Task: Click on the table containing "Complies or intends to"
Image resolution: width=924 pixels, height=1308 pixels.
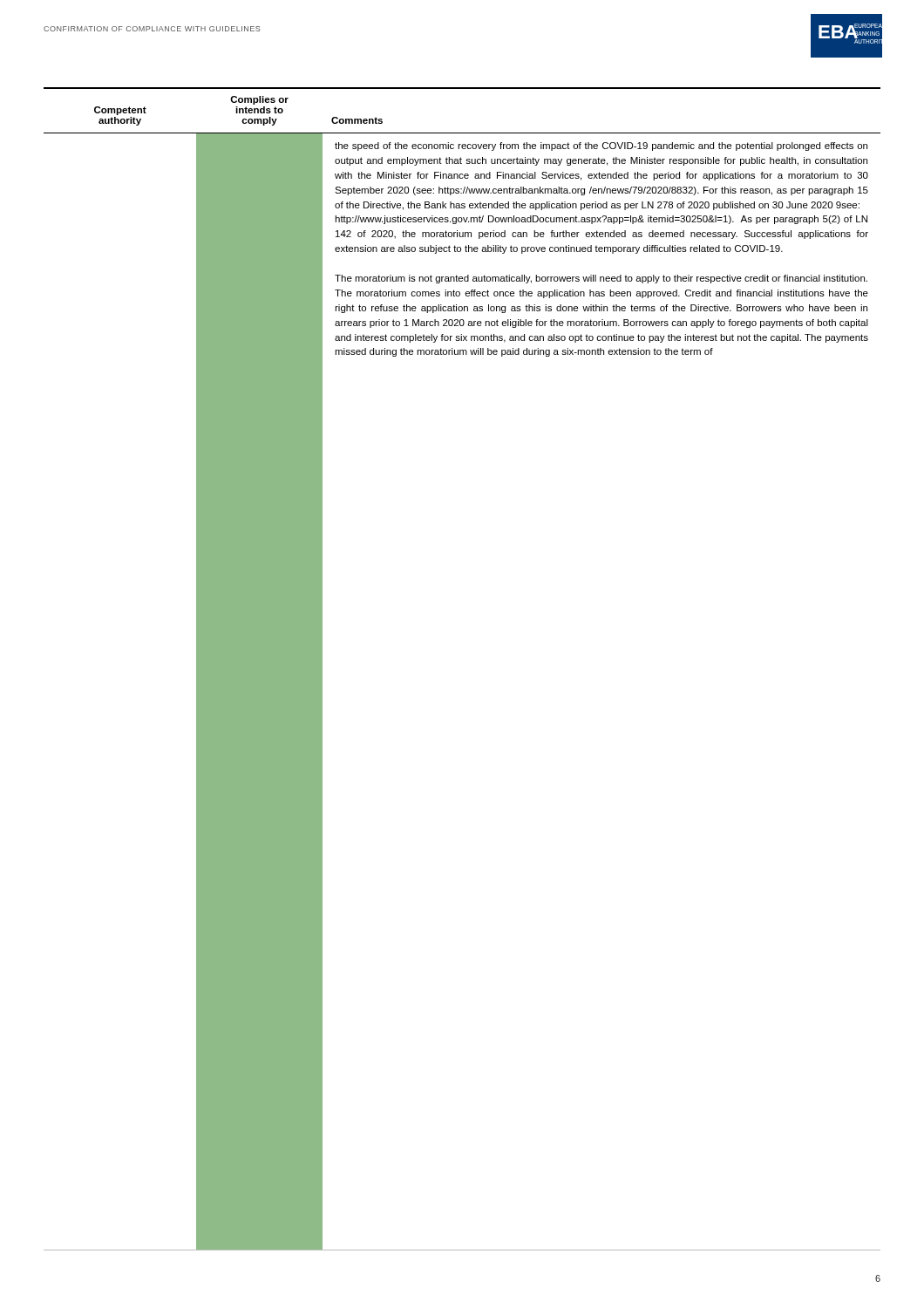Action: [x=462, y=669]
